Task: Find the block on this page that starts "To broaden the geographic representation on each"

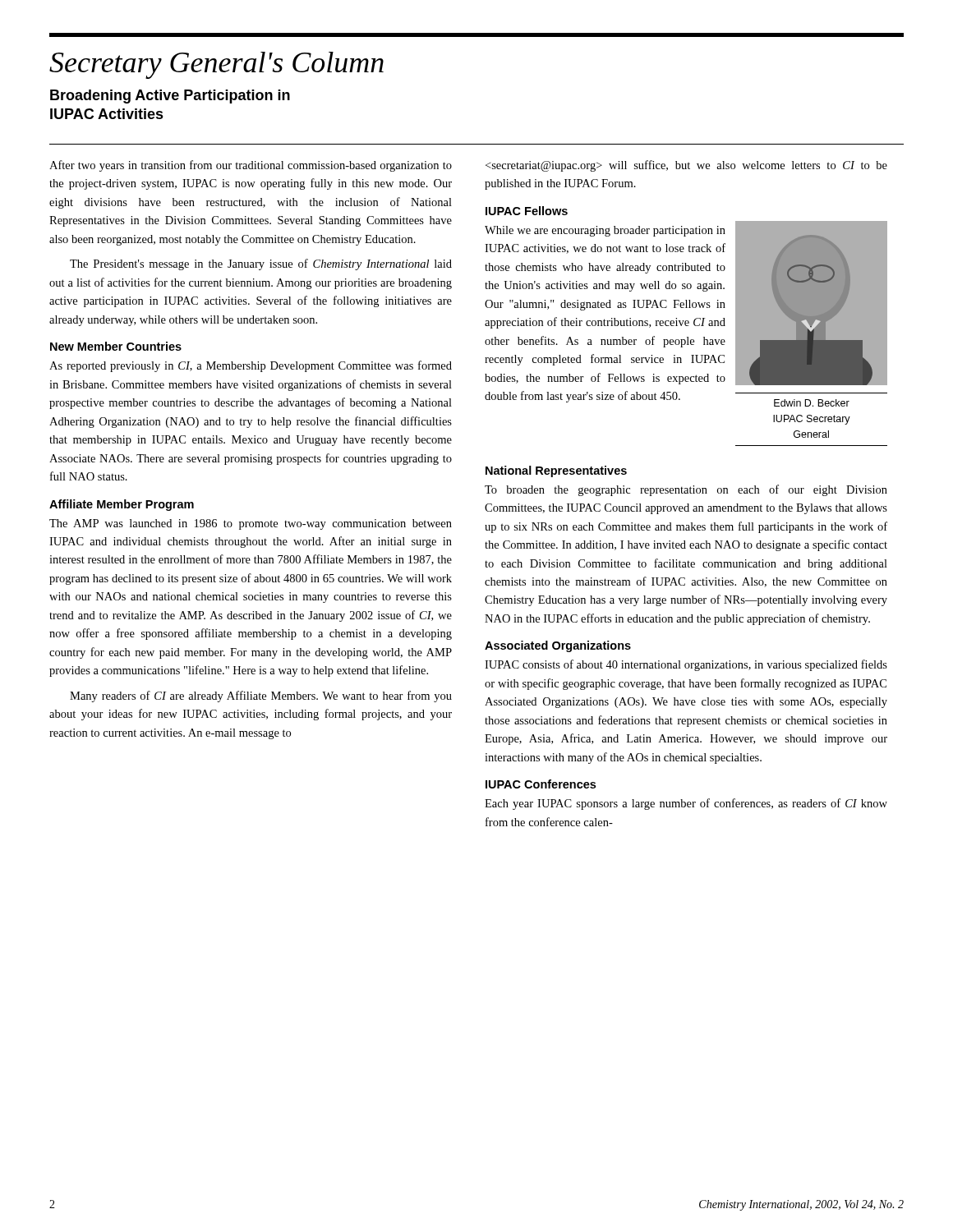Action: click(x=686, y=554)
